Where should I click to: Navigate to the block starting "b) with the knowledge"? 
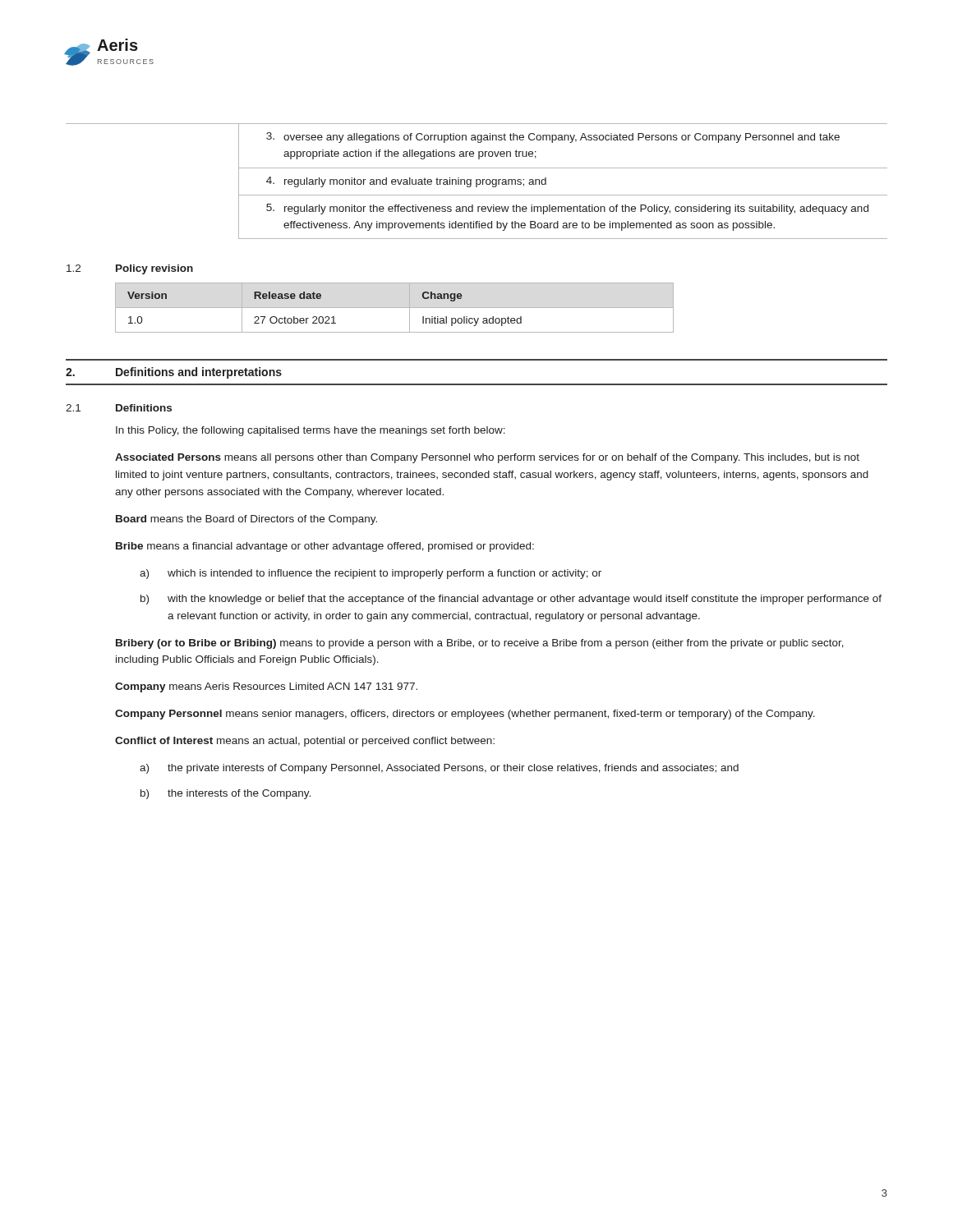coord(513,607)
